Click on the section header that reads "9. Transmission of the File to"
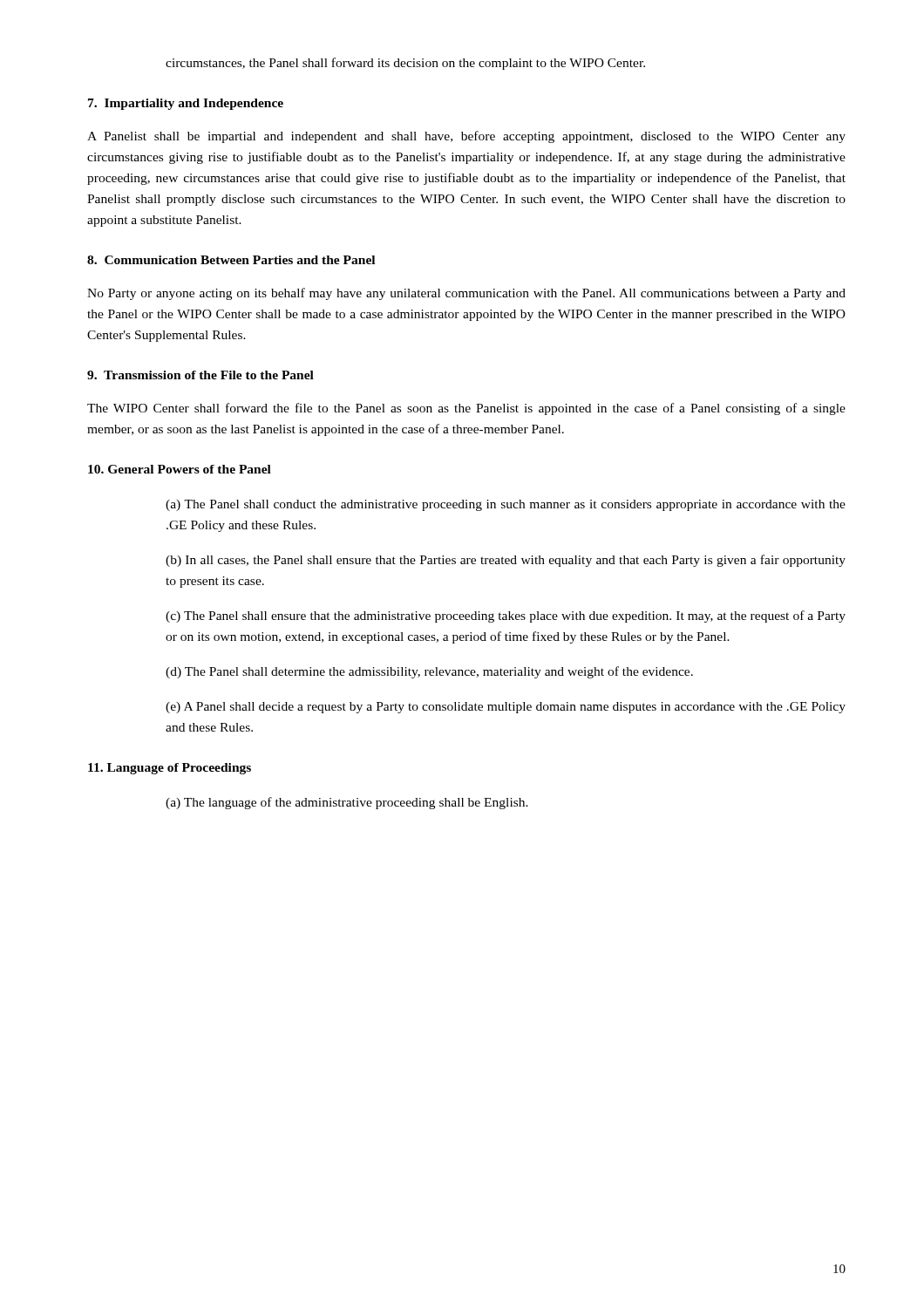This screenshot has height=1308, width=924. tap(200, 375)
